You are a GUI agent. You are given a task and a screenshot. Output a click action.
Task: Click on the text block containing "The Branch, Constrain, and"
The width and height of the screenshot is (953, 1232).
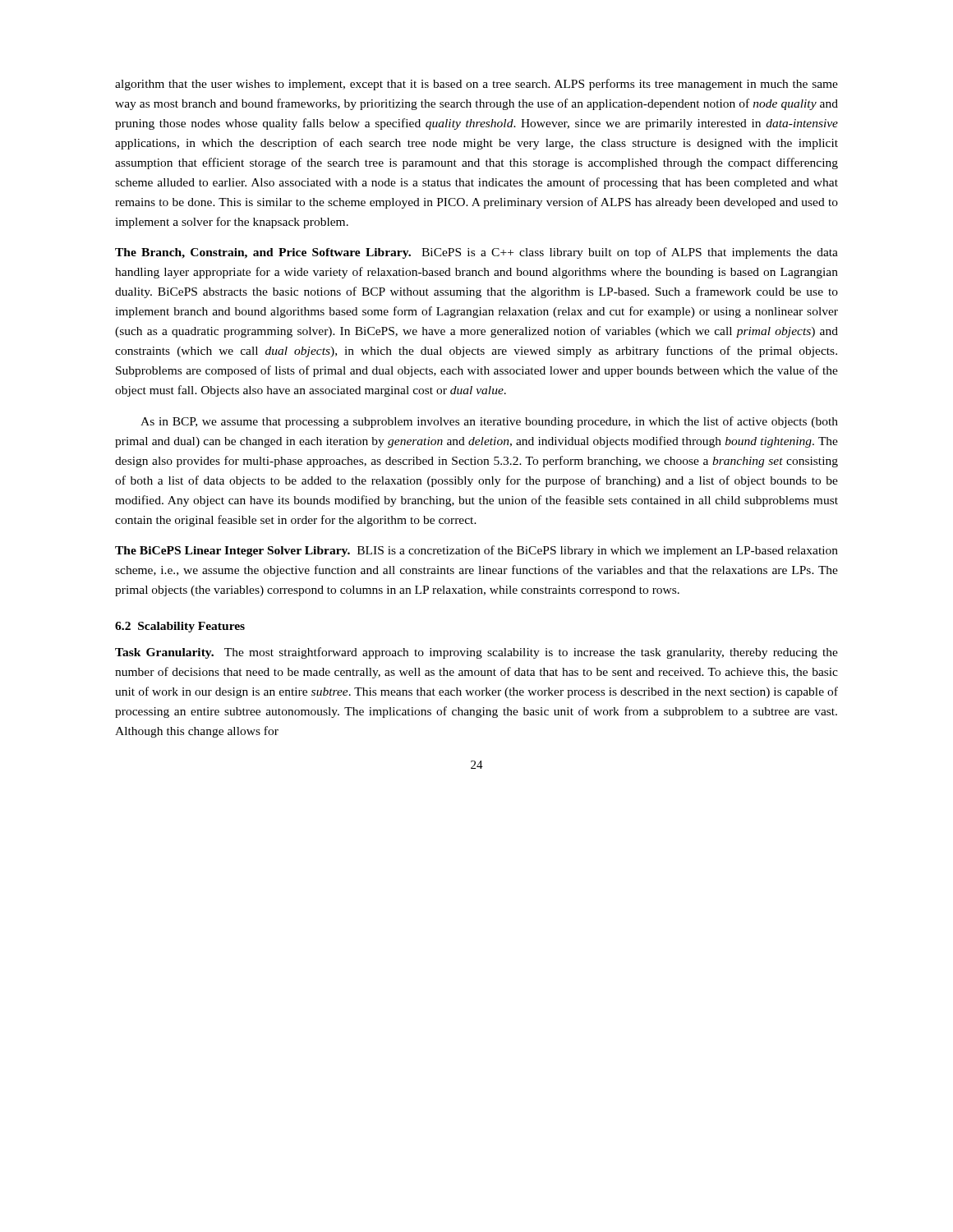tap(476, 321)
